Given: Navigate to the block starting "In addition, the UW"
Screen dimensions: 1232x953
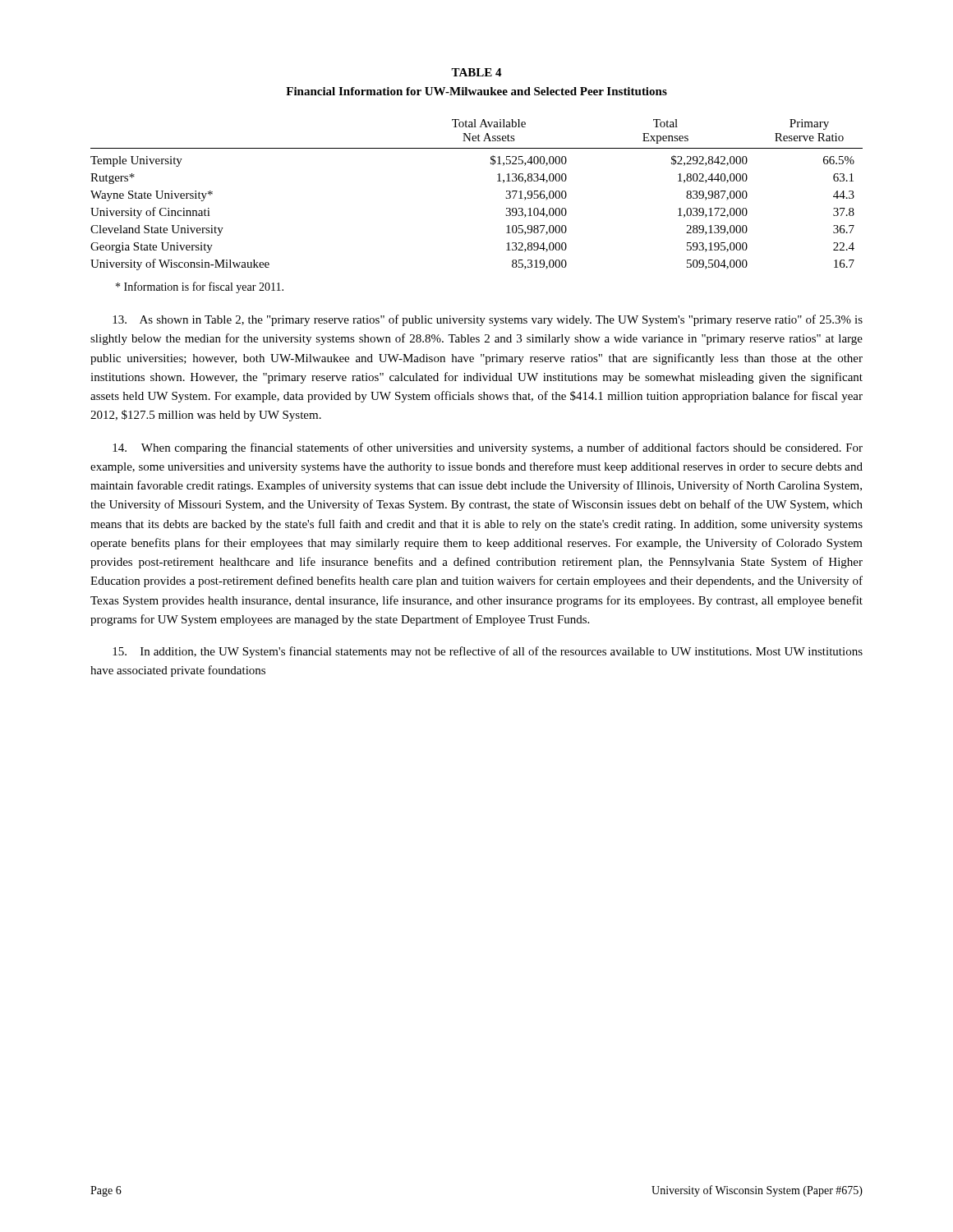Looking at the screenshot, I should pos(476,660).
